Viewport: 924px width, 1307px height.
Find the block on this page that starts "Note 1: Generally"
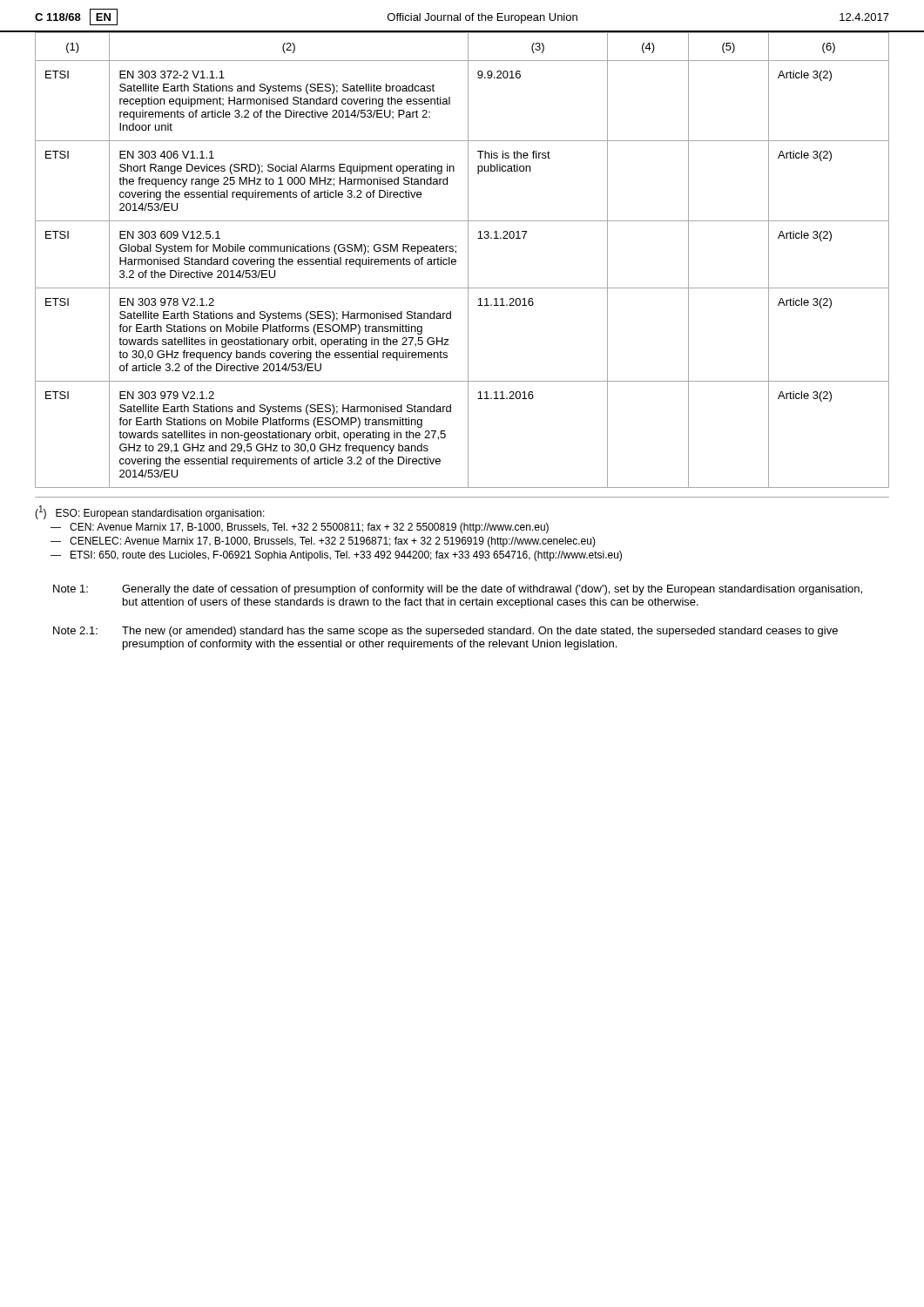[x=462, y=595]
